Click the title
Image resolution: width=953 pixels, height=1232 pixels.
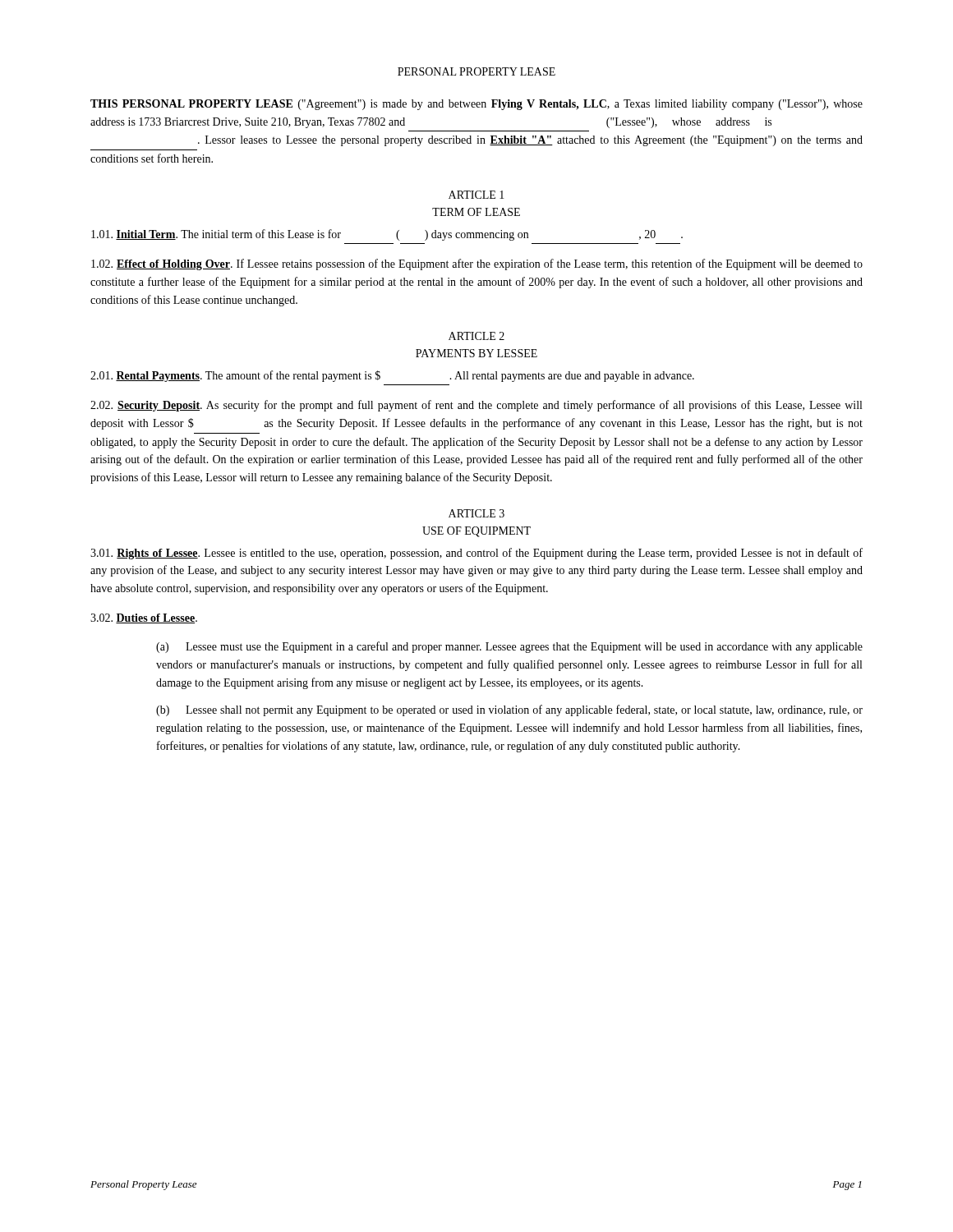coord(476,72)
